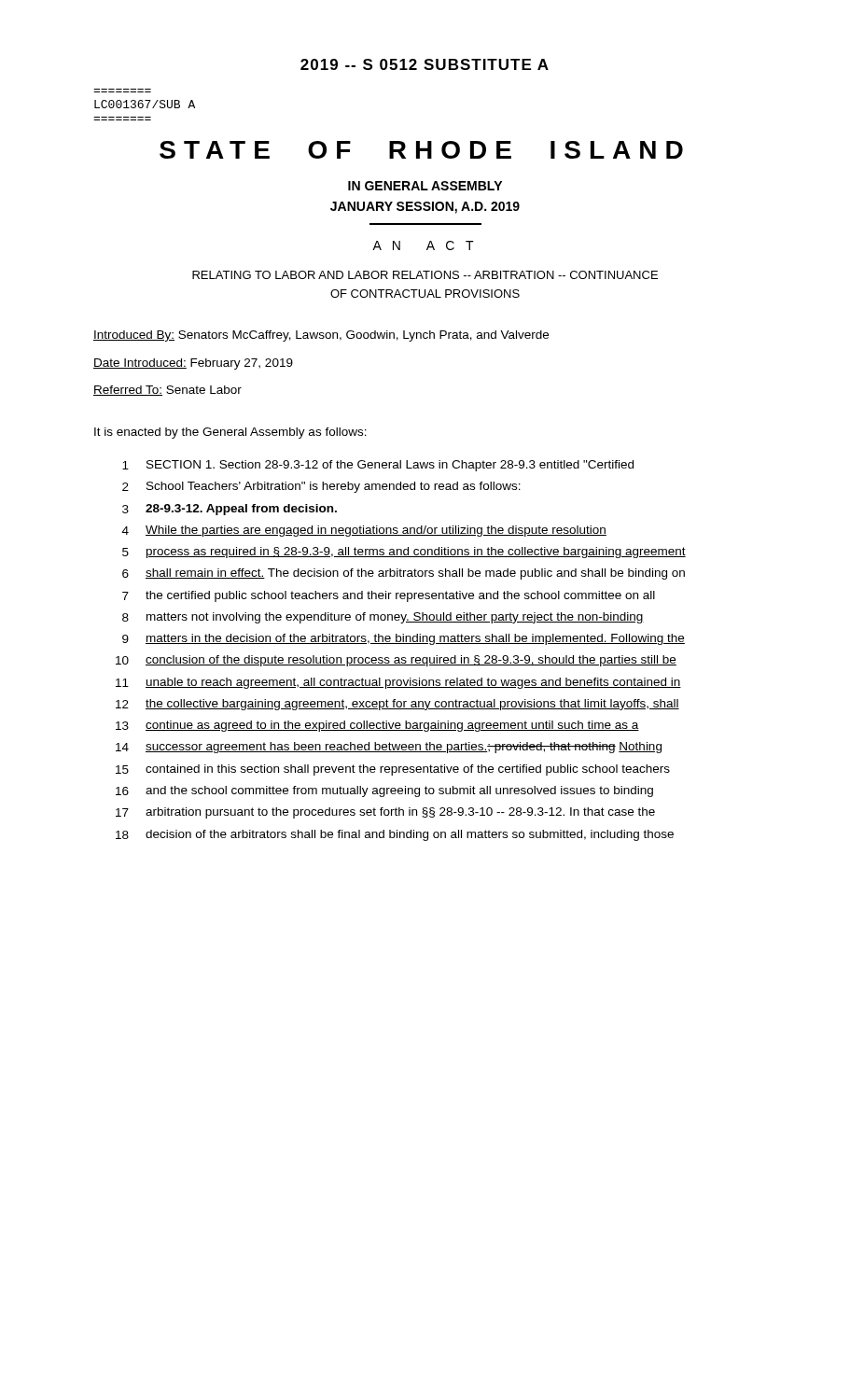
Task: Point to the text starting "Date Introduced: February 27, 2019"
Action: click(x=193, y=362)
